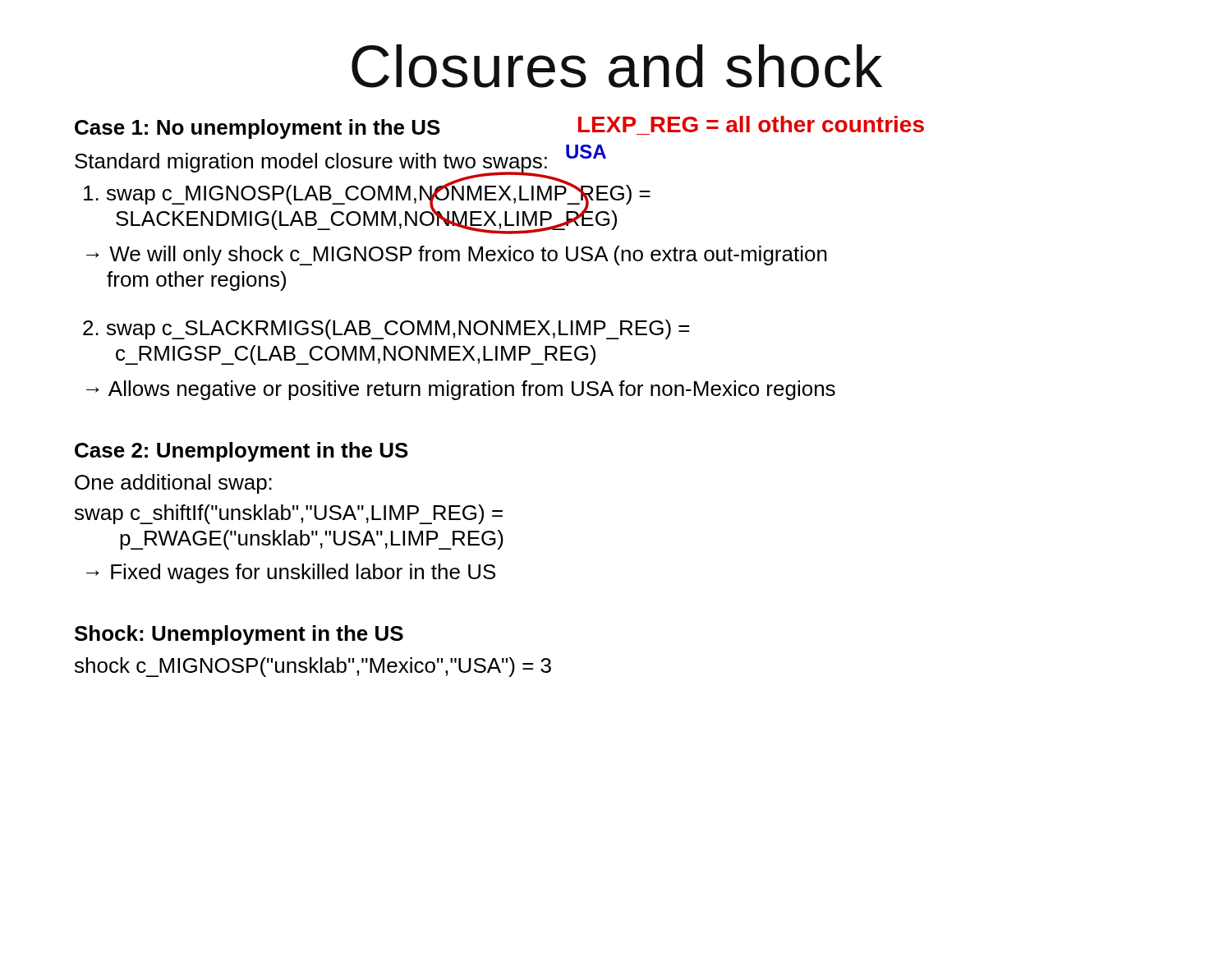This screenshot has width=1232, height=953.
Task: Navigate to the element starting "swap c_MIGNOSP(LAB_COMM,NONMEX,LIMP_REG) = SLACKENDMIG(LAB_COMM,NONMEX,LIMP_REG)"
Action: tap(367, 206)
